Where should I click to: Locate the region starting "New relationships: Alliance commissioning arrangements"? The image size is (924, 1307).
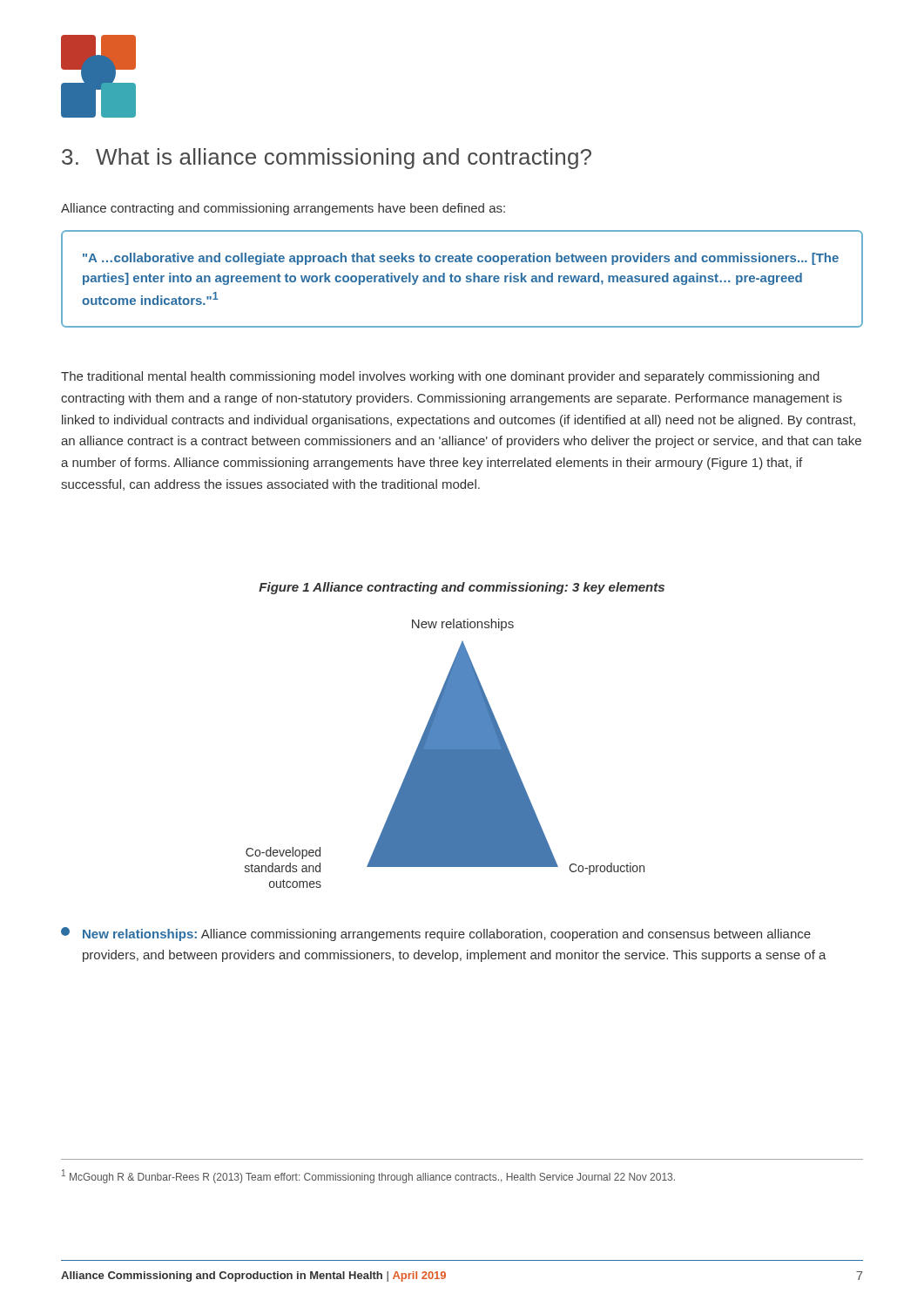pyautogui.click(x=462, y=945)
